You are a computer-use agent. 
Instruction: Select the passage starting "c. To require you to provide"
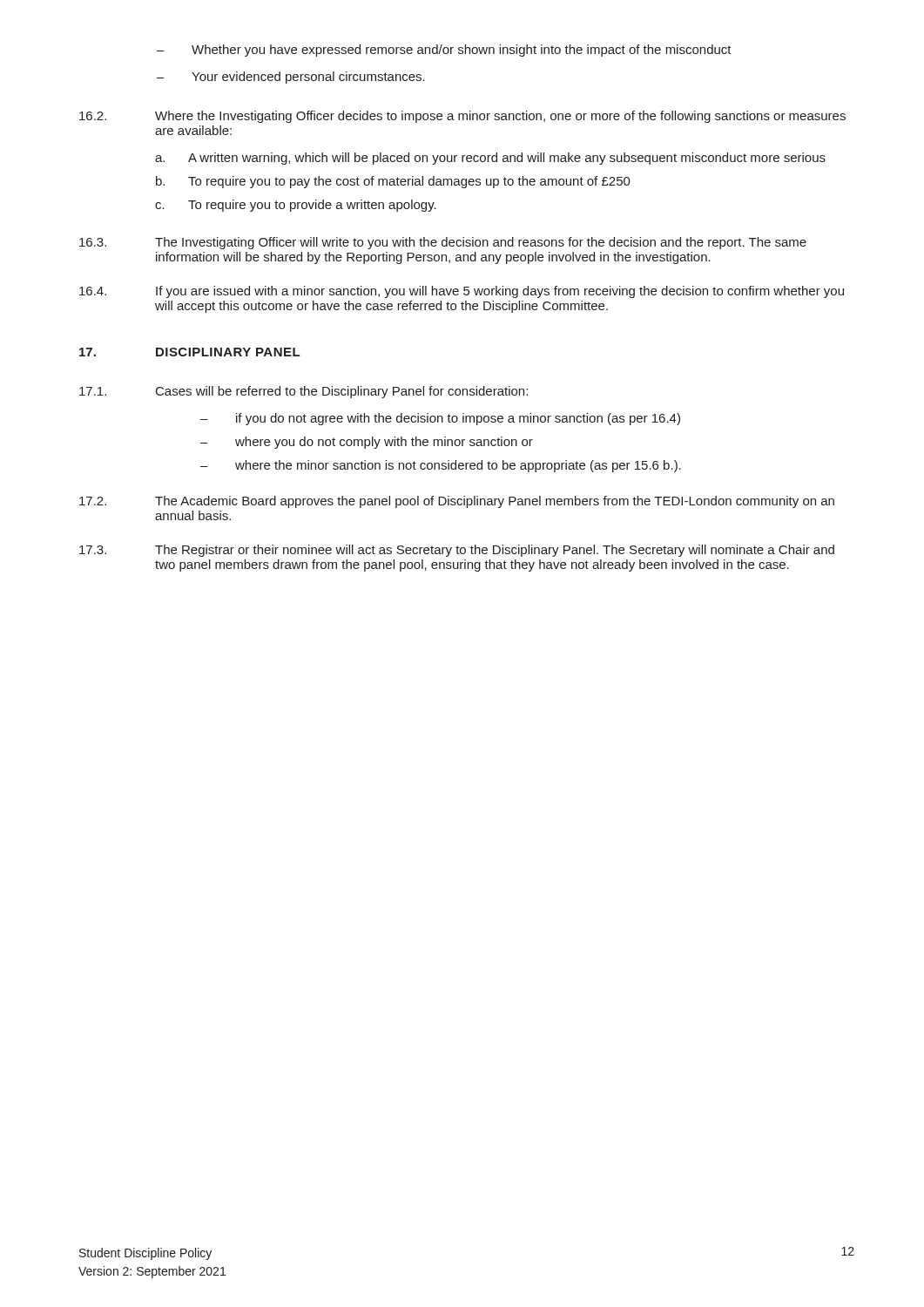click(x=296, y=206)
